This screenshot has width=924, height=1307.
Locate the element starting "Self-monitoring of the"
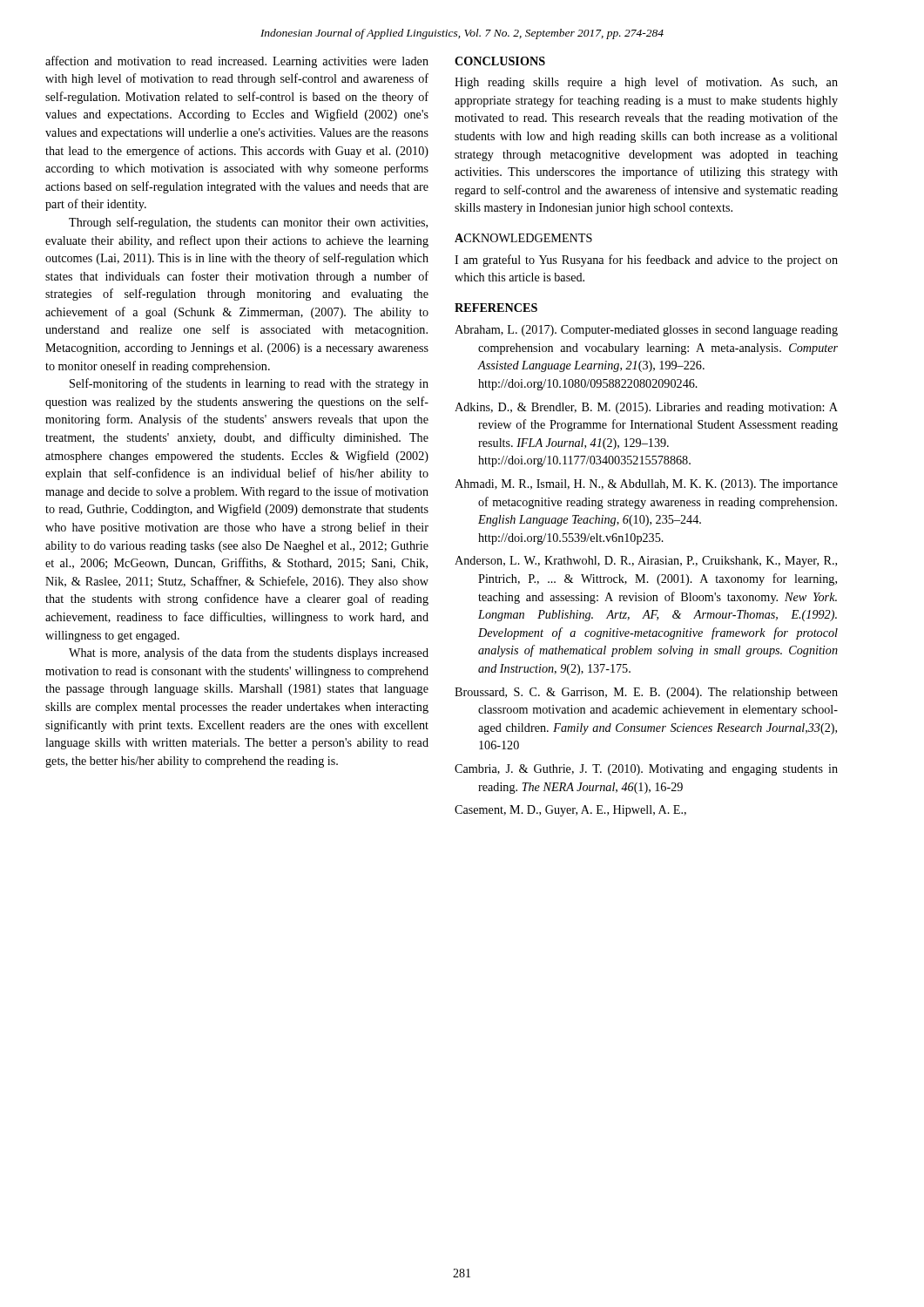(x=237, y=509)
